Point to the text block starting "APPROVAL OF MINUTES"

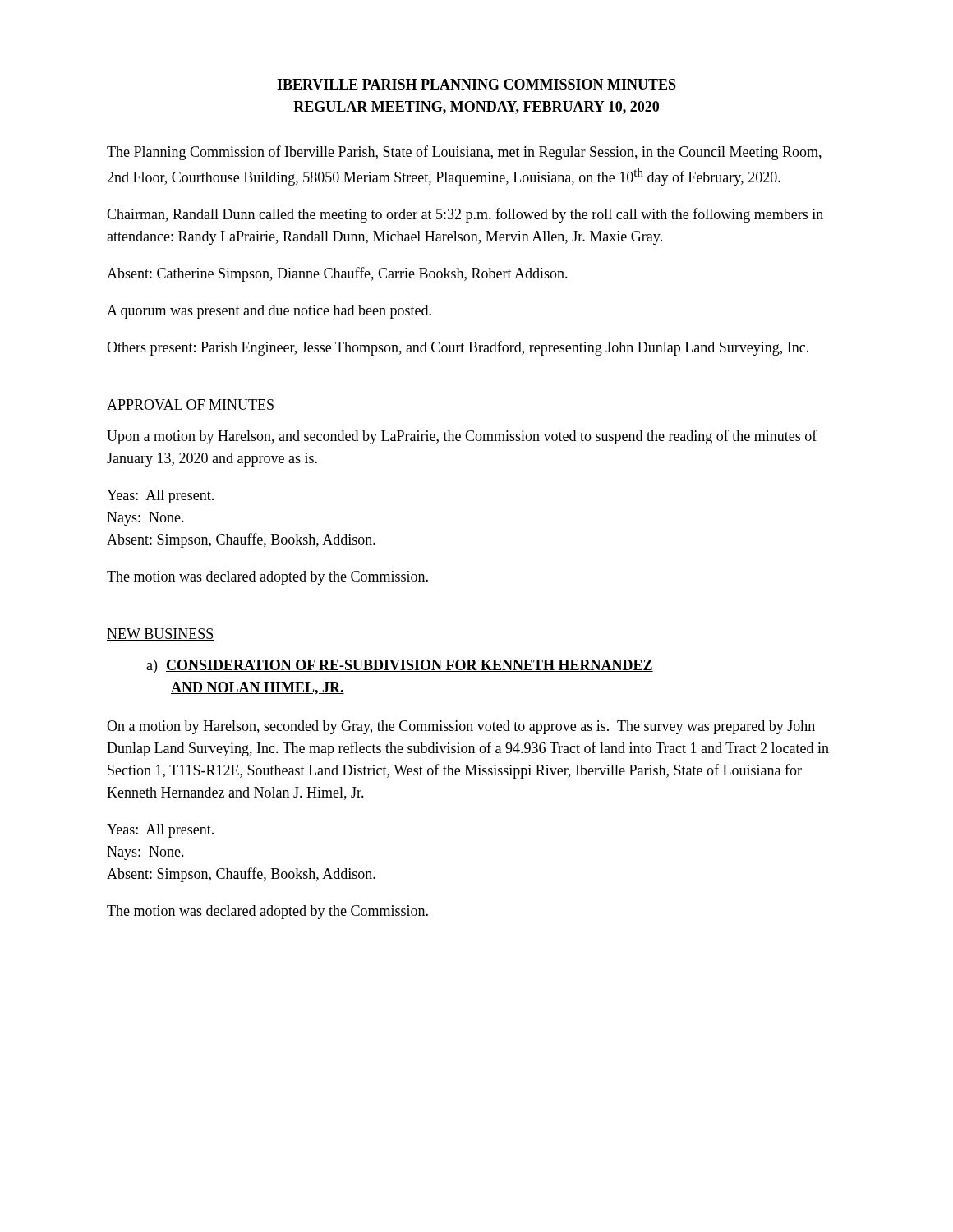191,405
